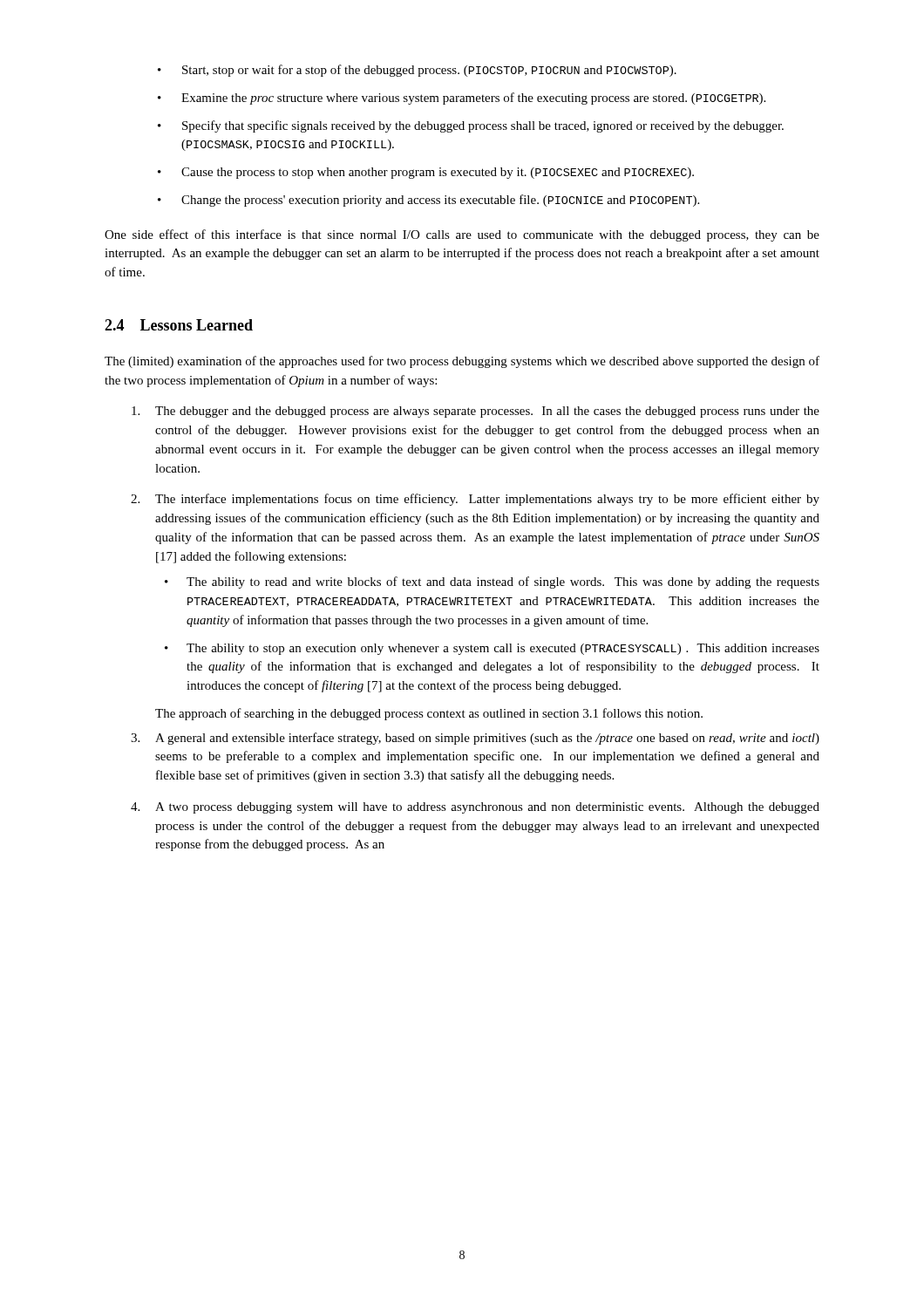924x1308 pixels.
Task: Find the list item that says "• Specify that specific signals received"
Action: 488,135
